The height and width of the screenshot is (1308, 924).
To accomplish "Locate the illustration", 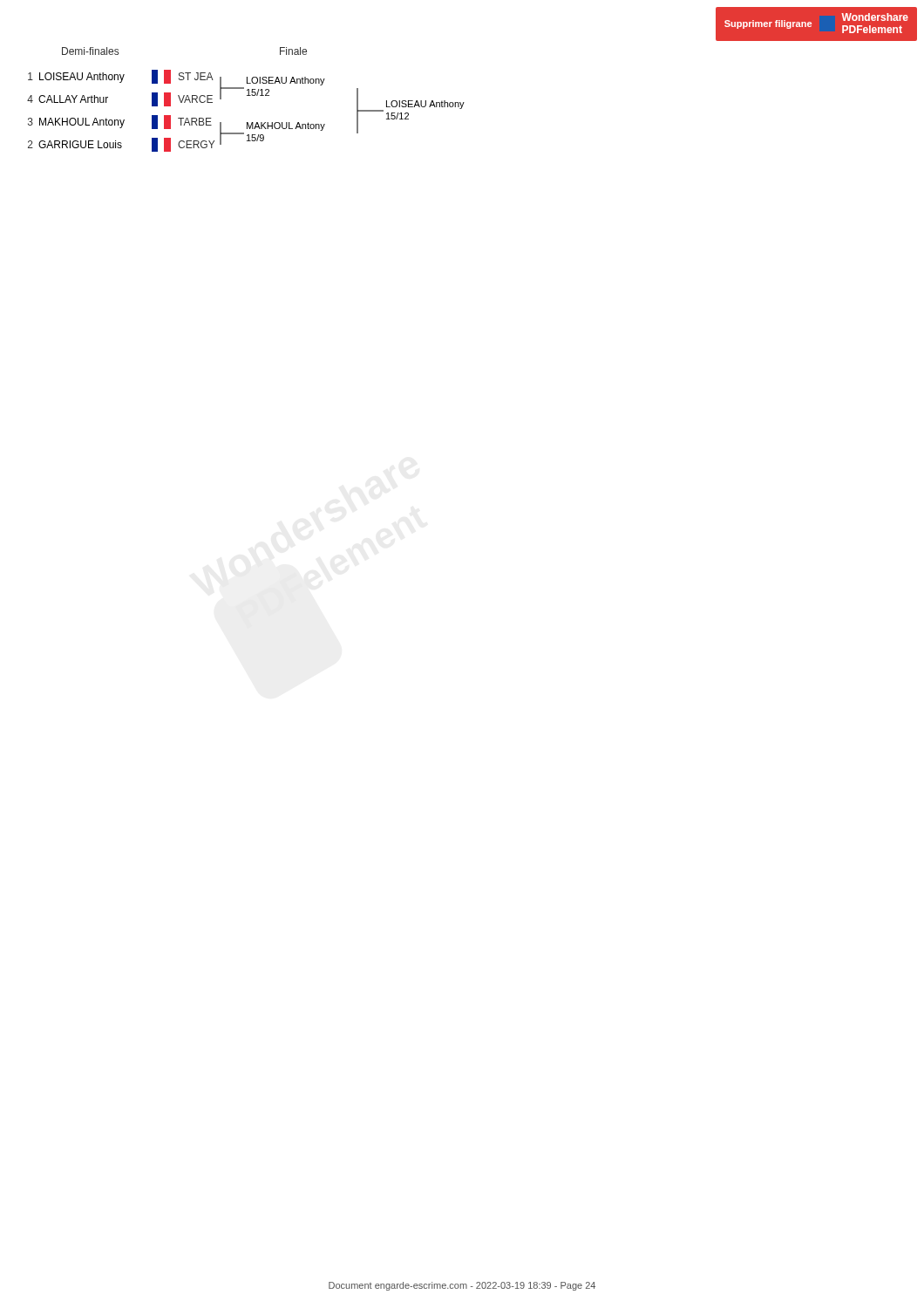I will point(327,559).
